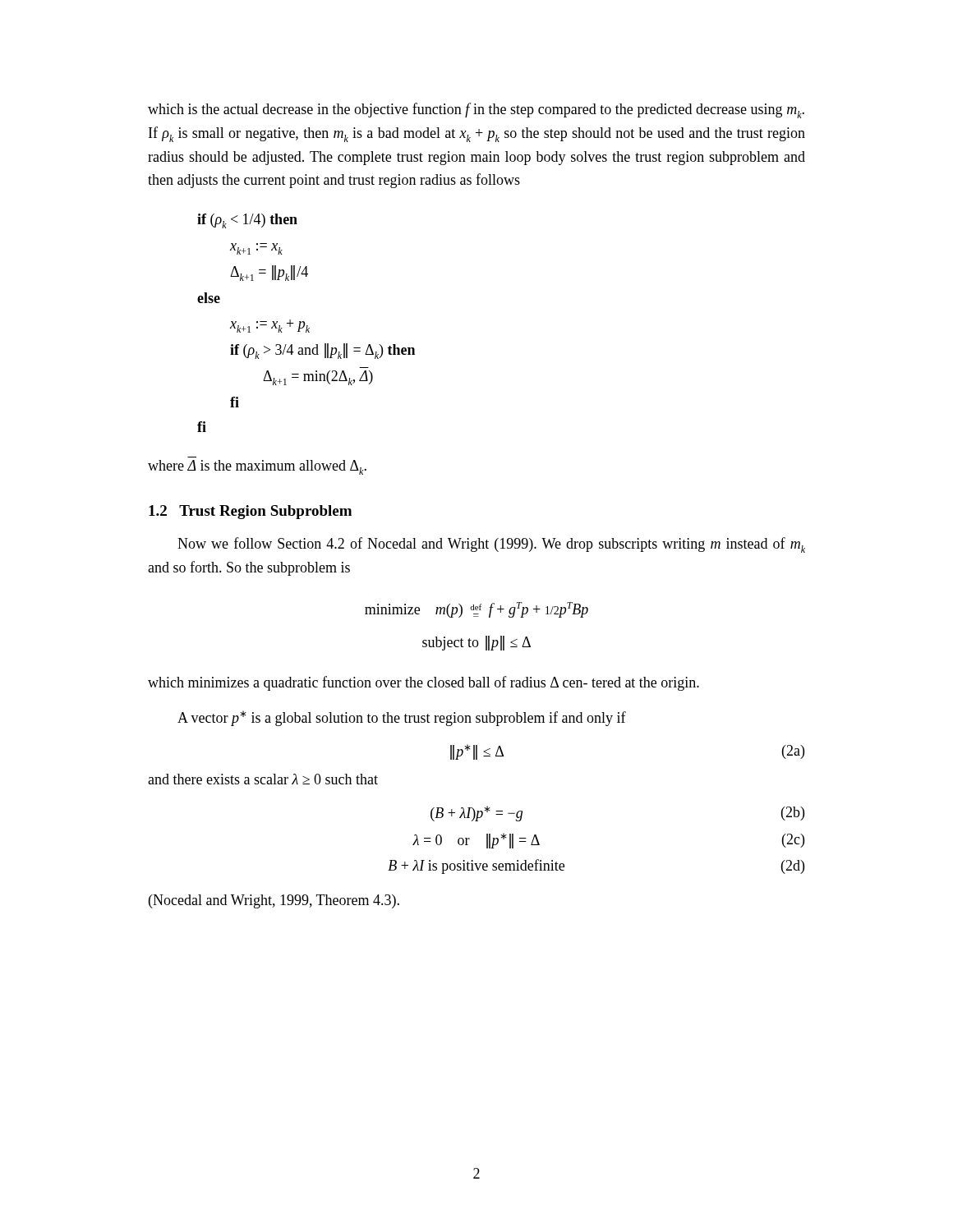Click on the text that reads "(Nocedal and Wright, 1999, Theorem 4.3)."
The width and height of the screenshot is (953, 1232).
pyautogui.click(x=274, y=901)
